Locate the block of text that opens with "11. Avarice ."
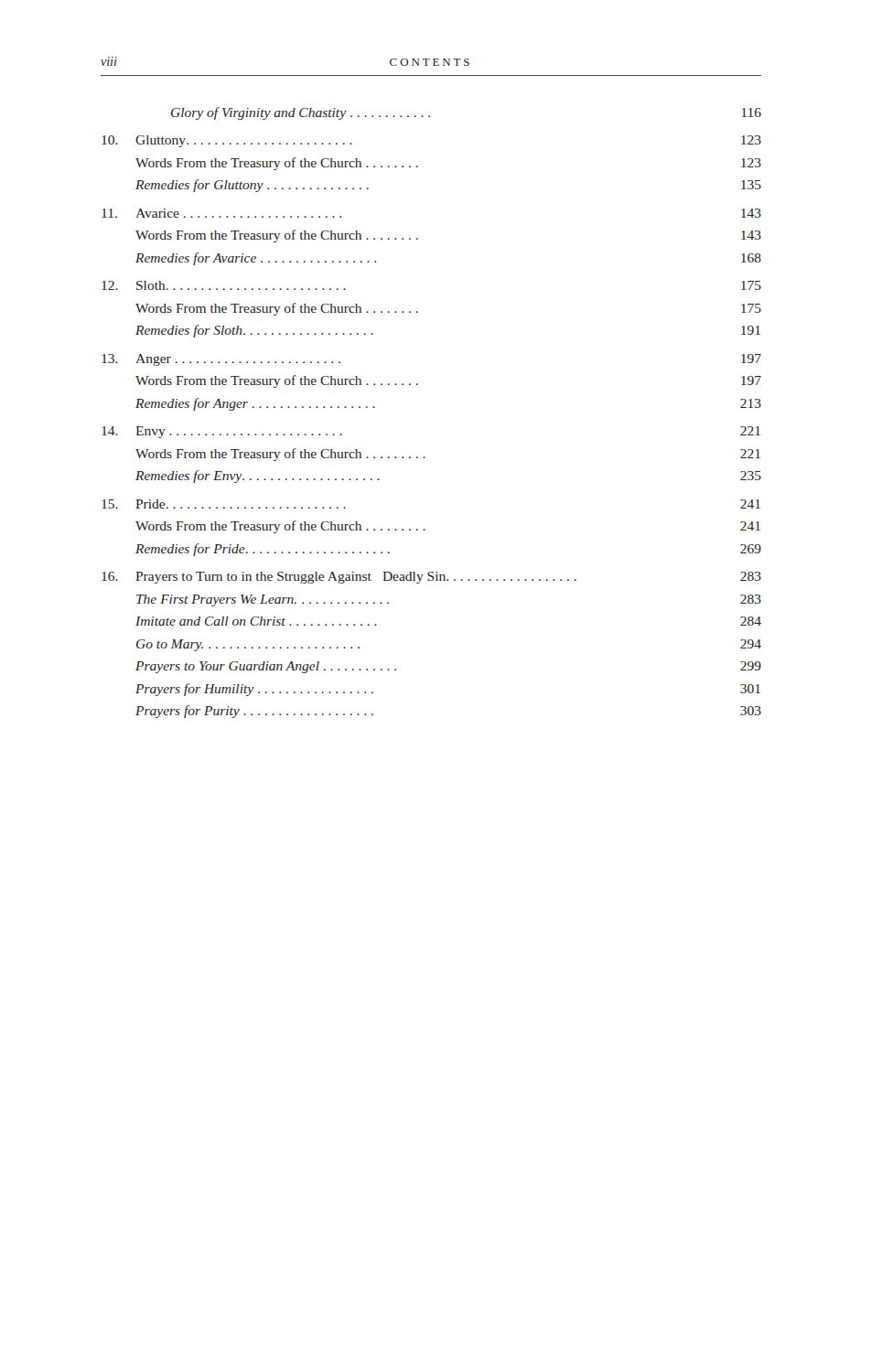This screenshot has width=871, height=1372. pos(151,213)
